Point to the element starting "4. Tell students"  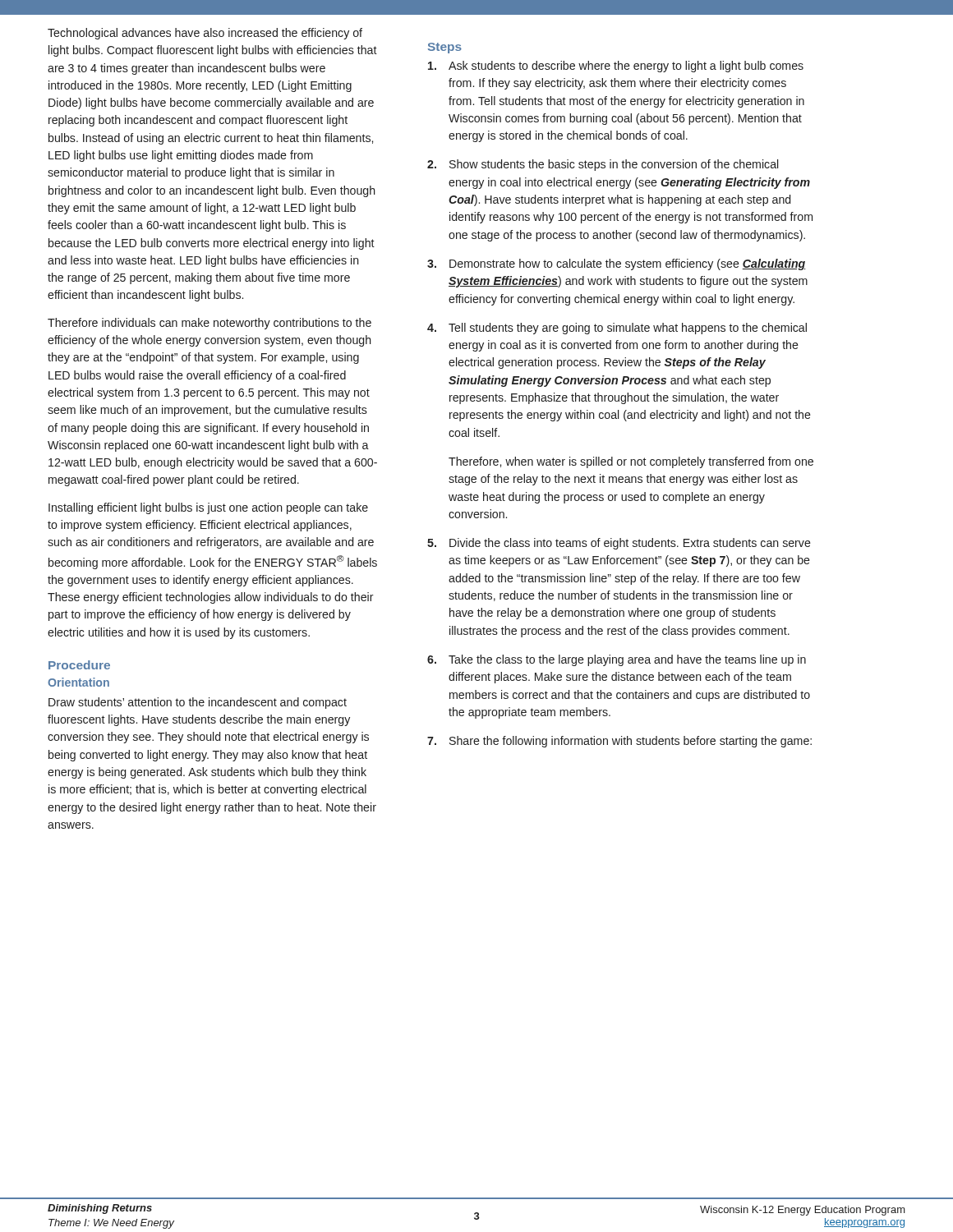[621, 381]
